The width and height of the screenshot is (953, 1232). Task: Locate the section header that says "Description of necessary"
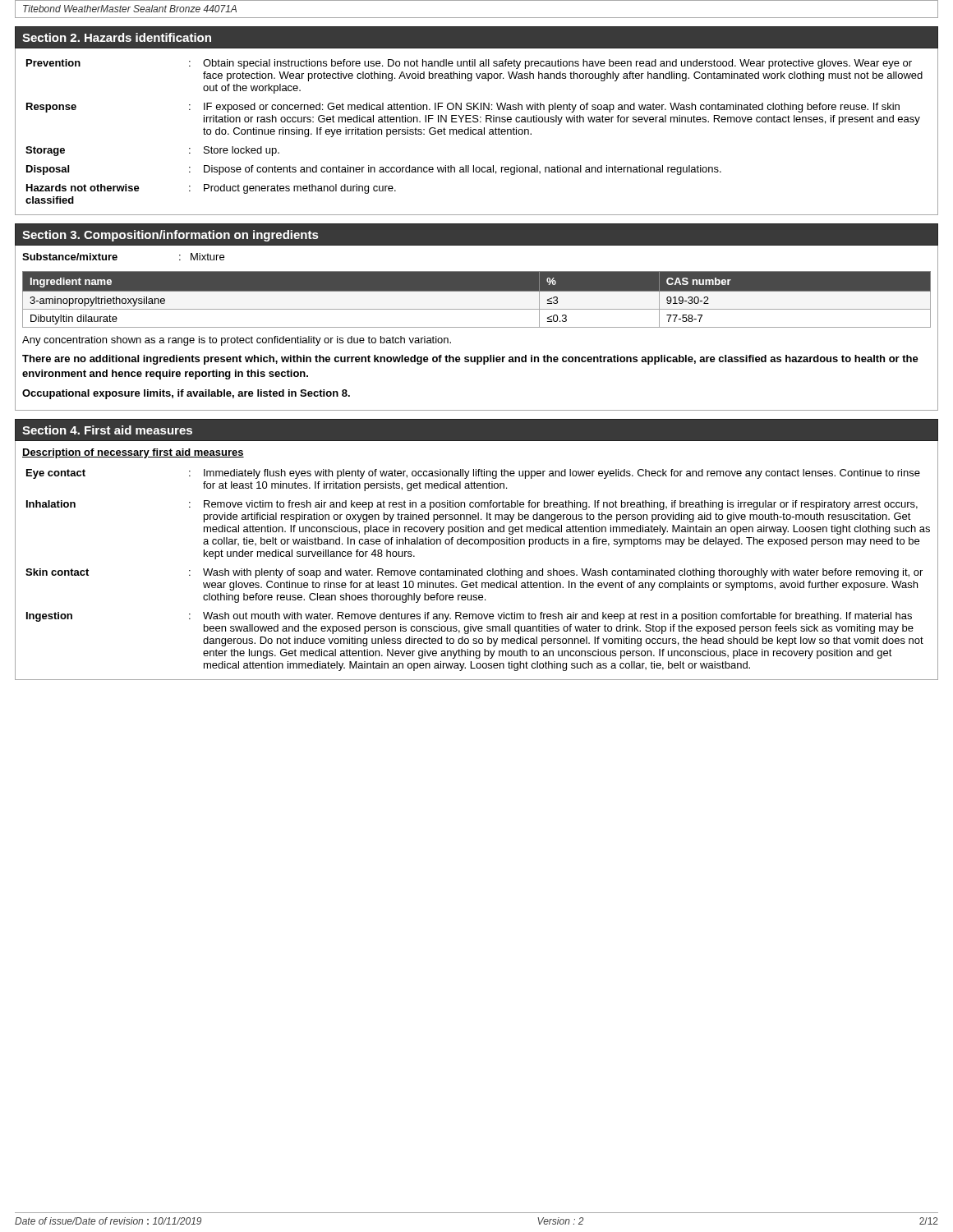point(133,452)
